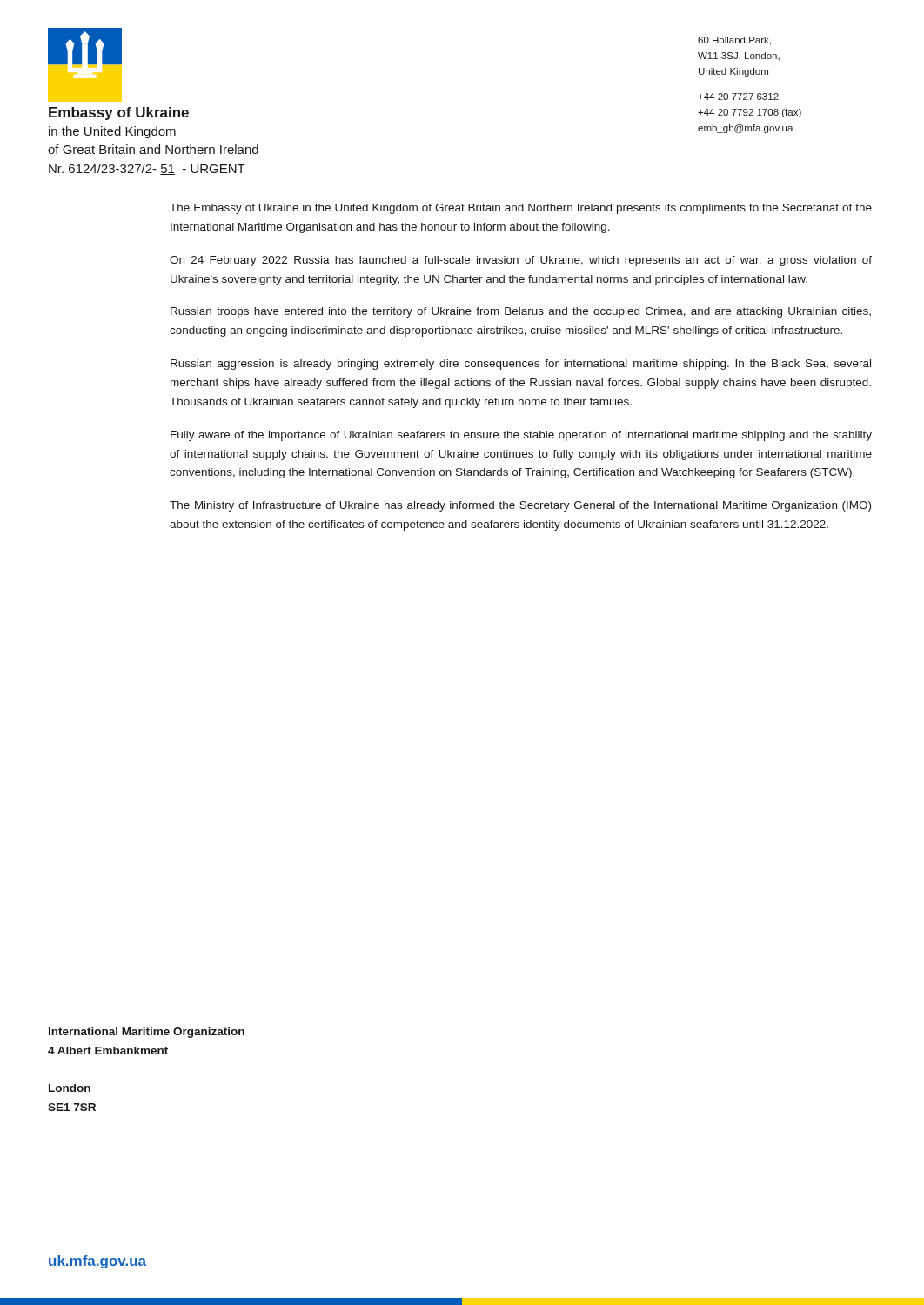Point to "LondonSE1 7SR"
Viewport: 924px width, 1305px height.
(x=72, y=1097)
